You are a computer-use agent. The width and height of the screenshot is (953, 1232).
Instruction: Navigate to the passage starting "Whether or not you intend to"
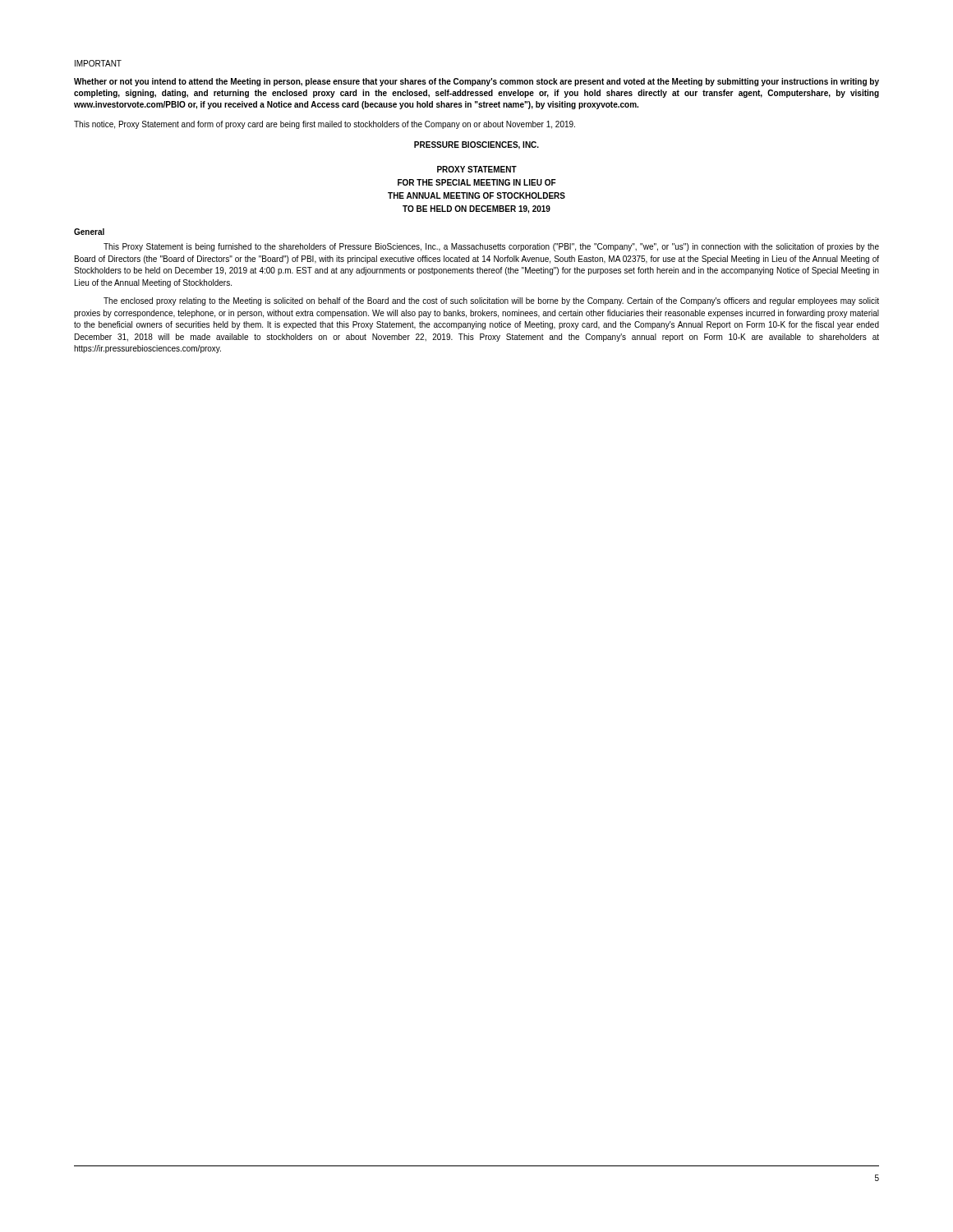476,93
